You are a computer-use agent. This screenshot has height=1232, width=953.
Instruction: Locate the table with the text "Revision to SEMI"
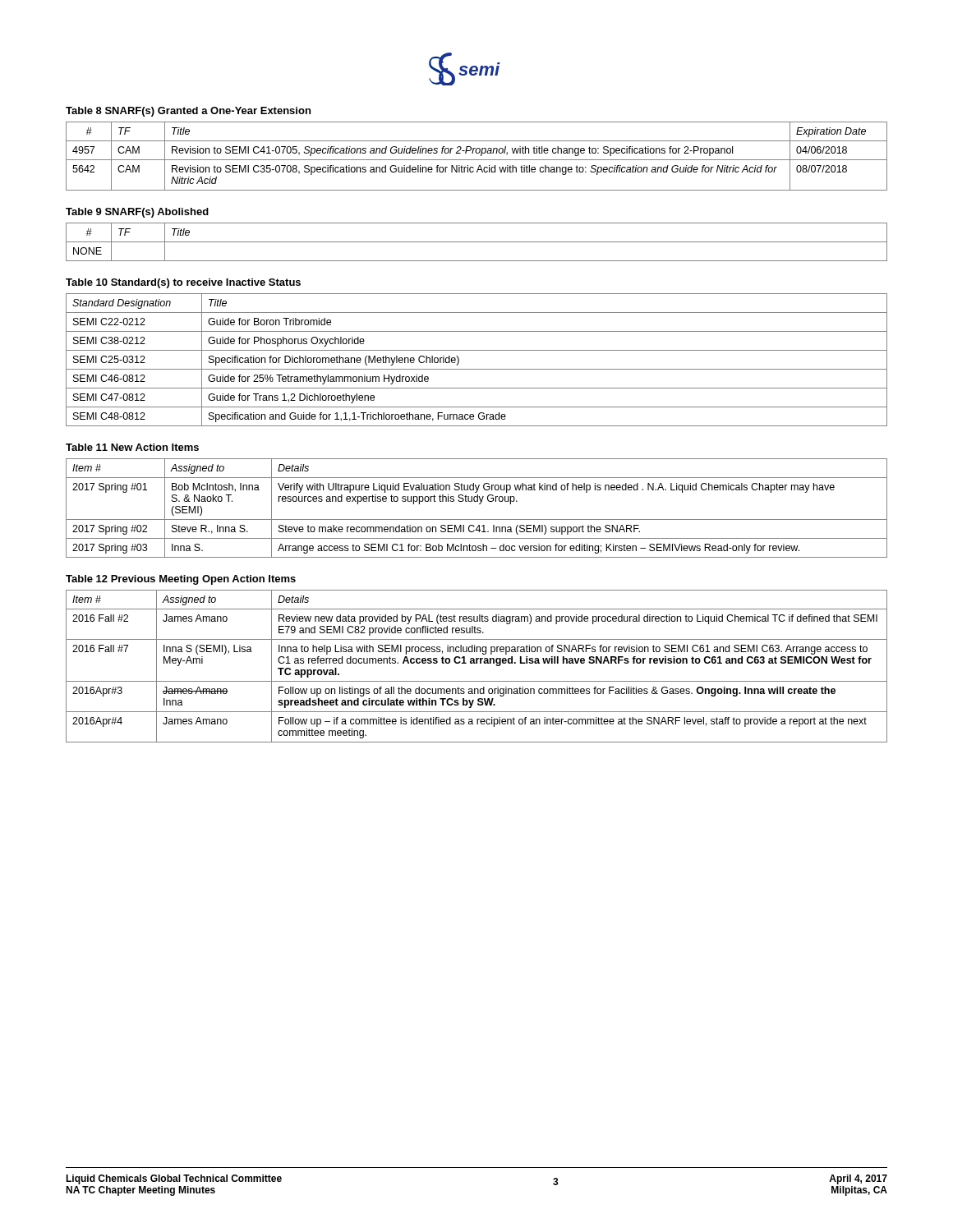pos(476,156)
